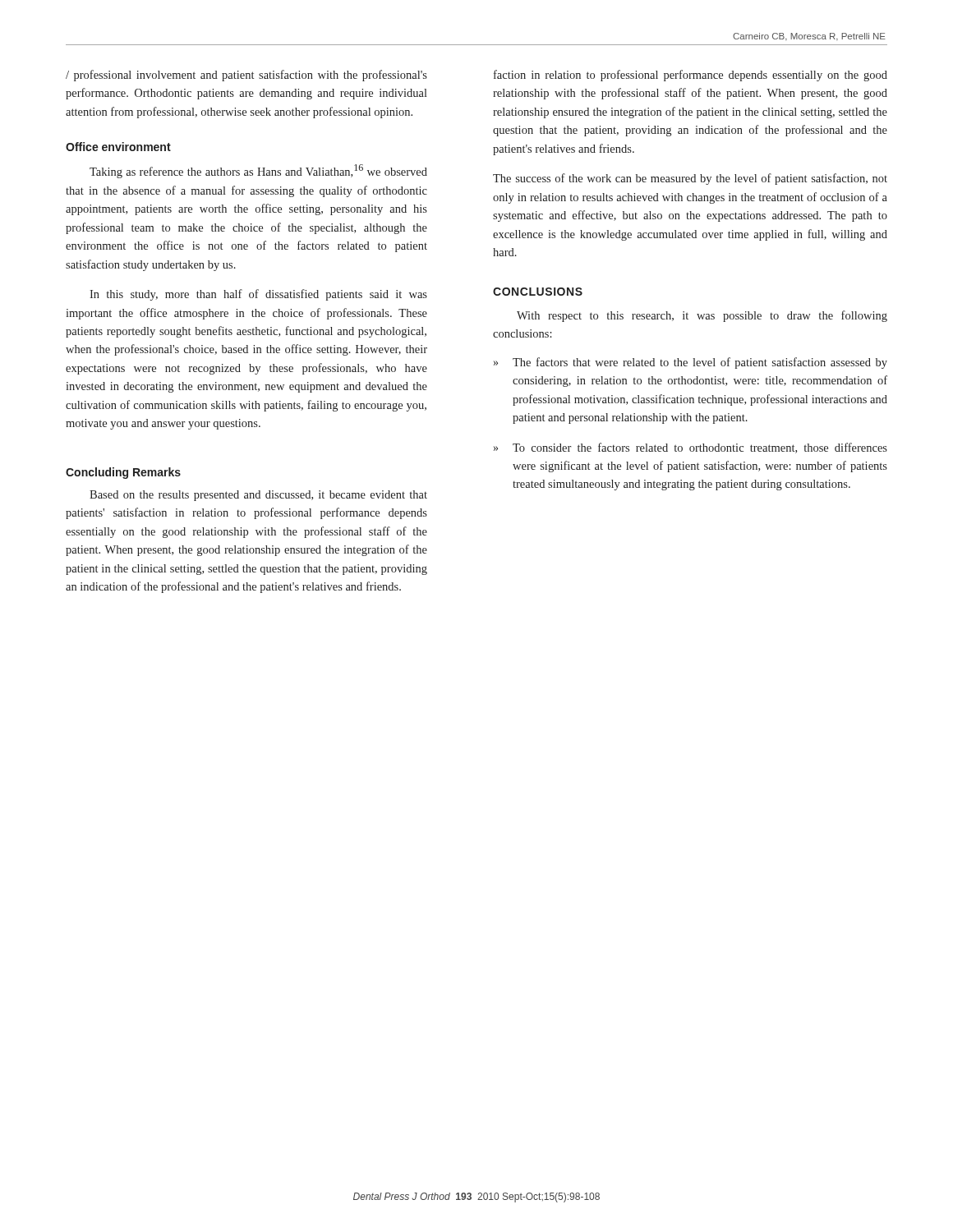Select the section header with the text "Concluding Remarks"
Screen dimensions: 1232x953
click(x=123, y=472)
